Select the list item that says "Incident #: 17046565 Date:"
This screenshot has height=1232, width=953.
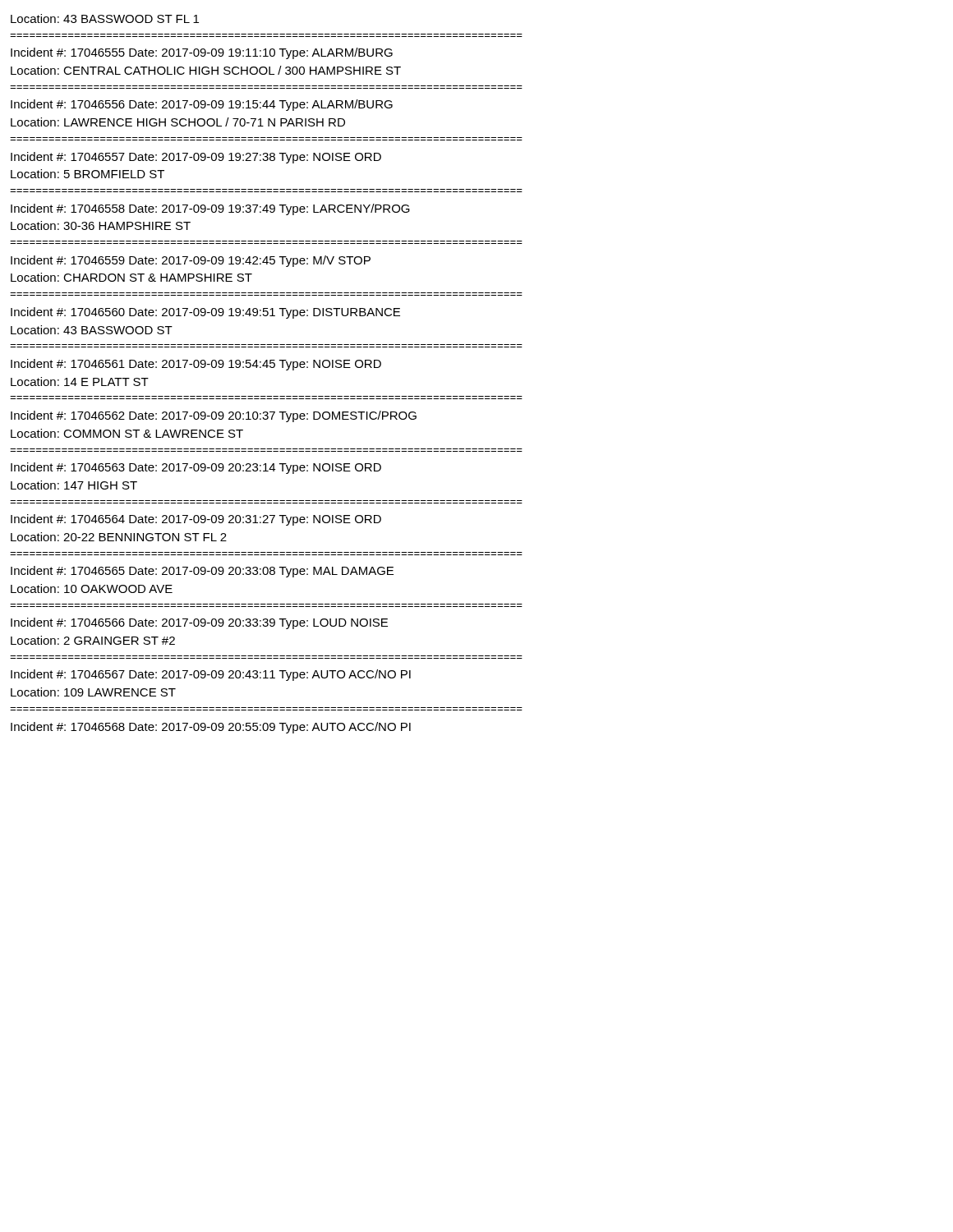(202, 580)
